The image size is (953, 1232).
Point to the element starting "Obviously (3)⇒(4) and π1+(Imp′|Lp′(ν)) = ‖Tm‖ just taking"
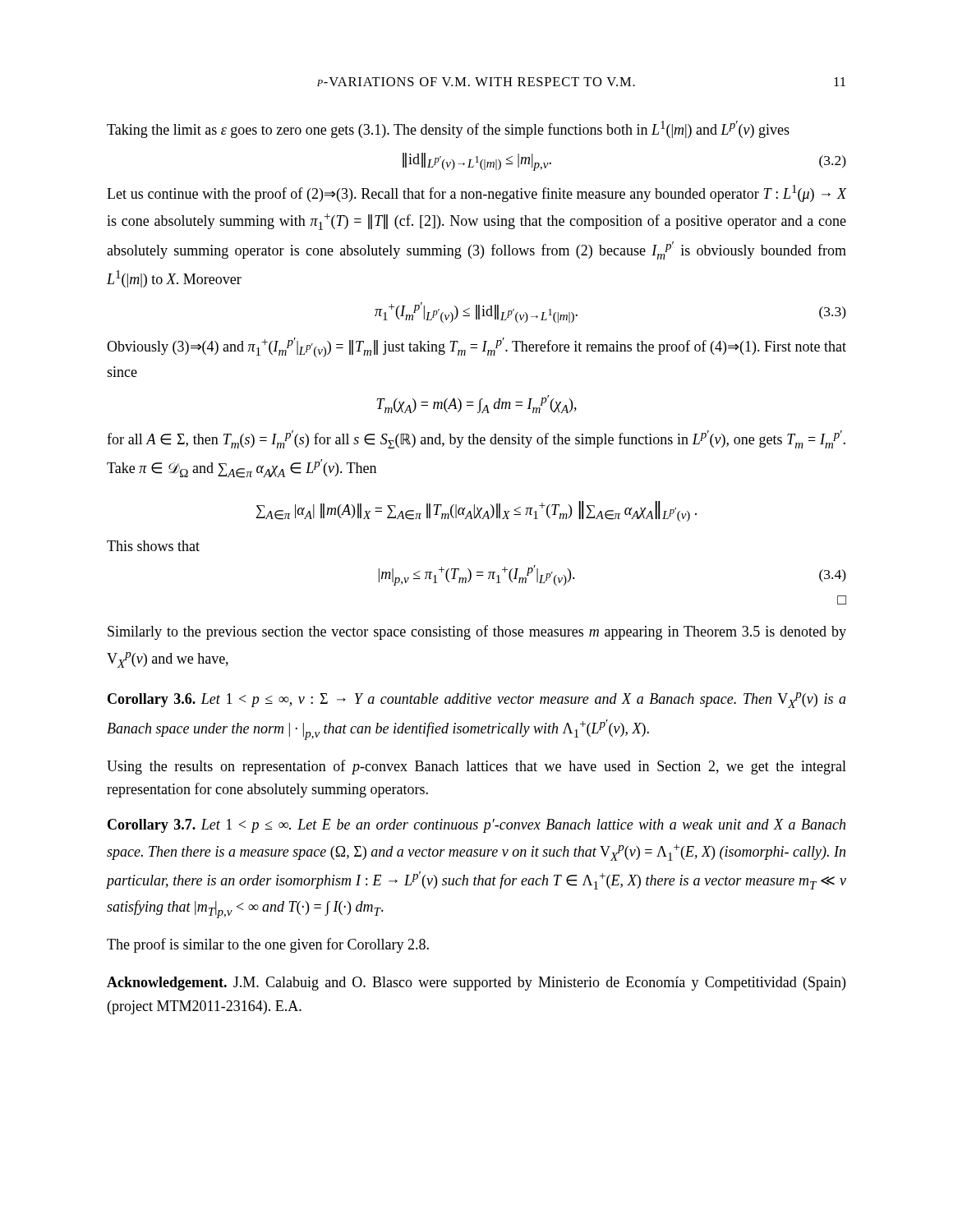pyautogui.click(x=476, y=358)
